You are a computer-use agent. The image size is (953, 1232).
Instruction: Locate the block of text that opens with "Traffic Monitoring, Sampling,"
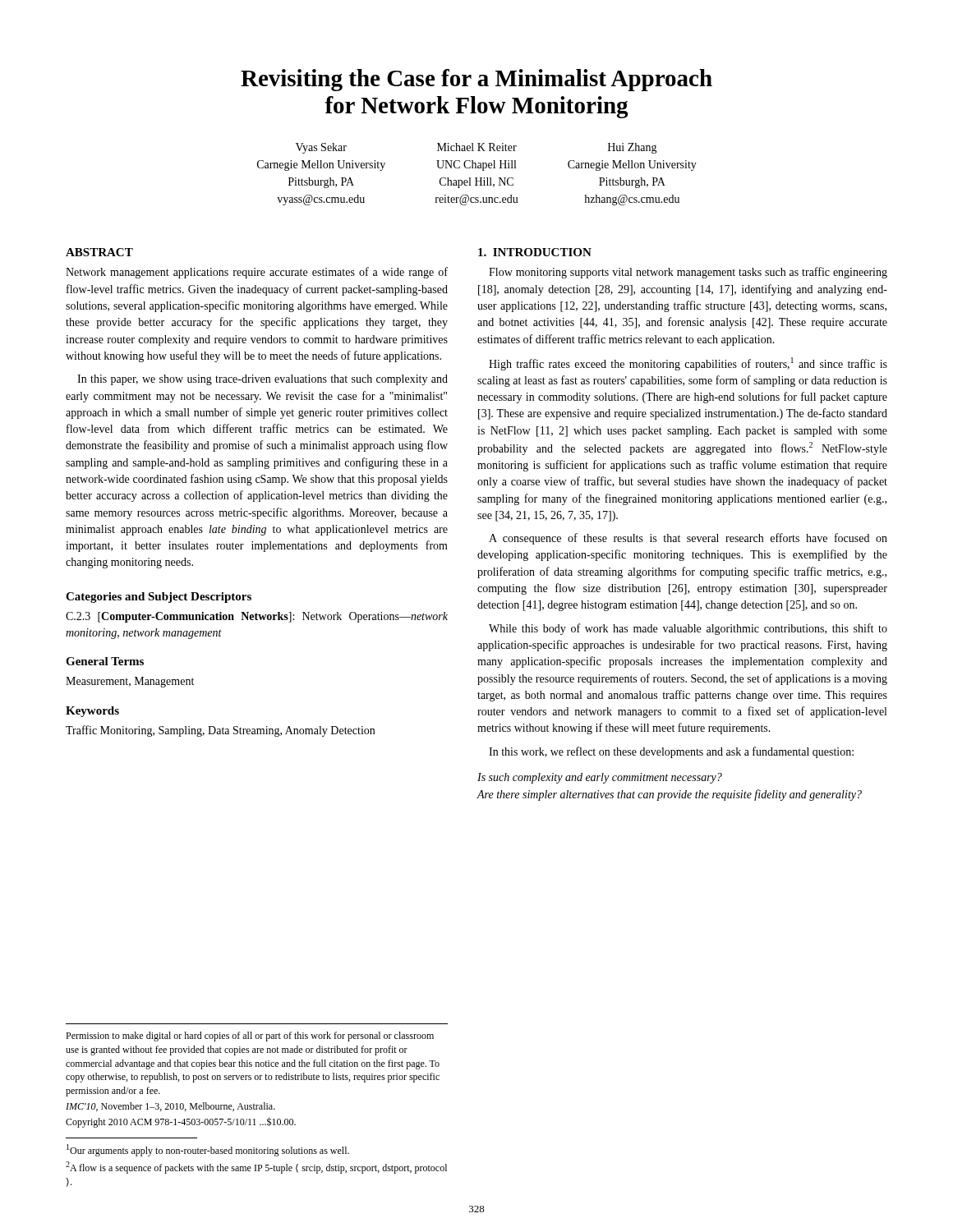pos(257,731)
